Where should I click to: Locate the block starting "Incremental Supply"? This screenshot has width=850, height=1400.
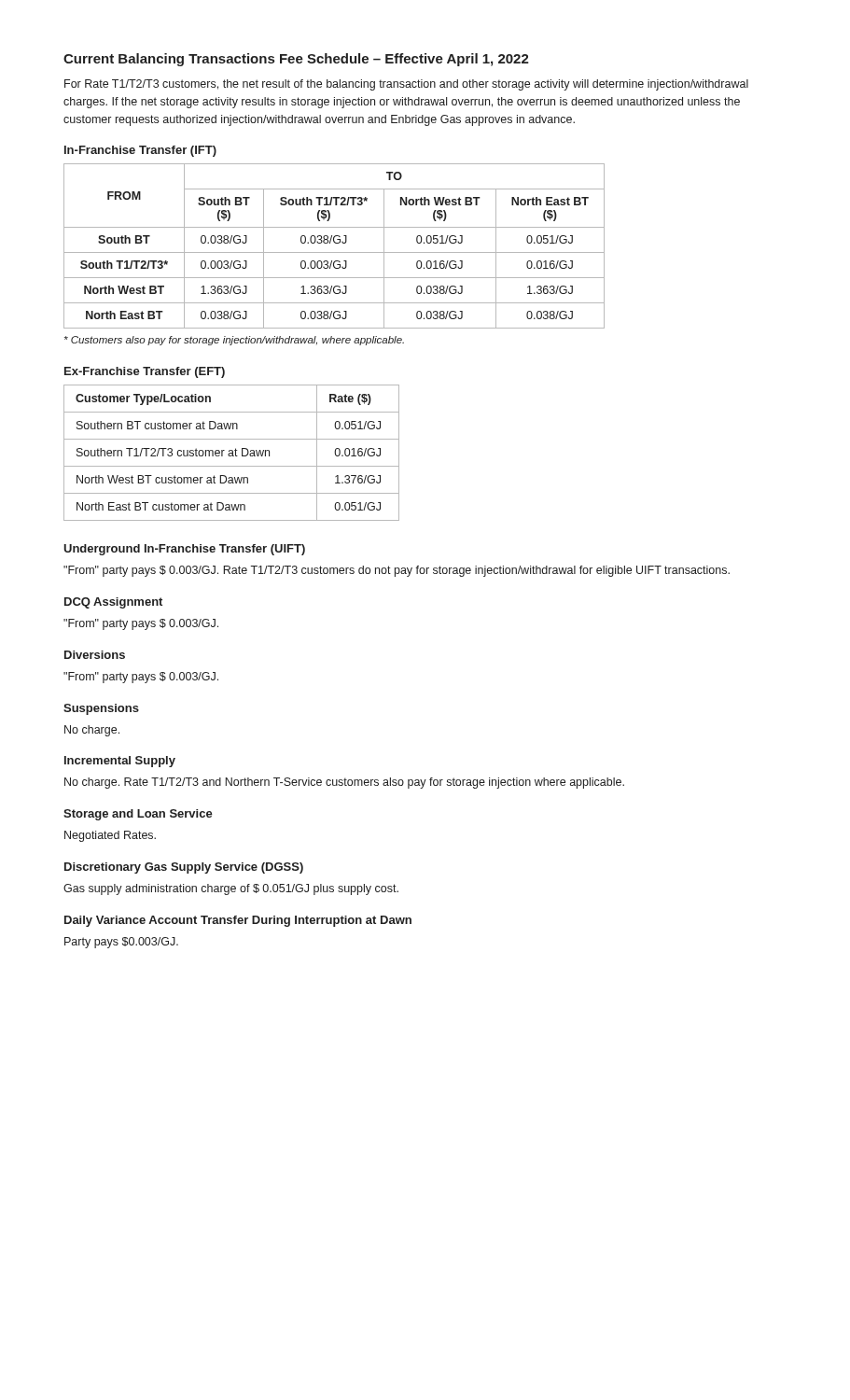pos(119,760)
